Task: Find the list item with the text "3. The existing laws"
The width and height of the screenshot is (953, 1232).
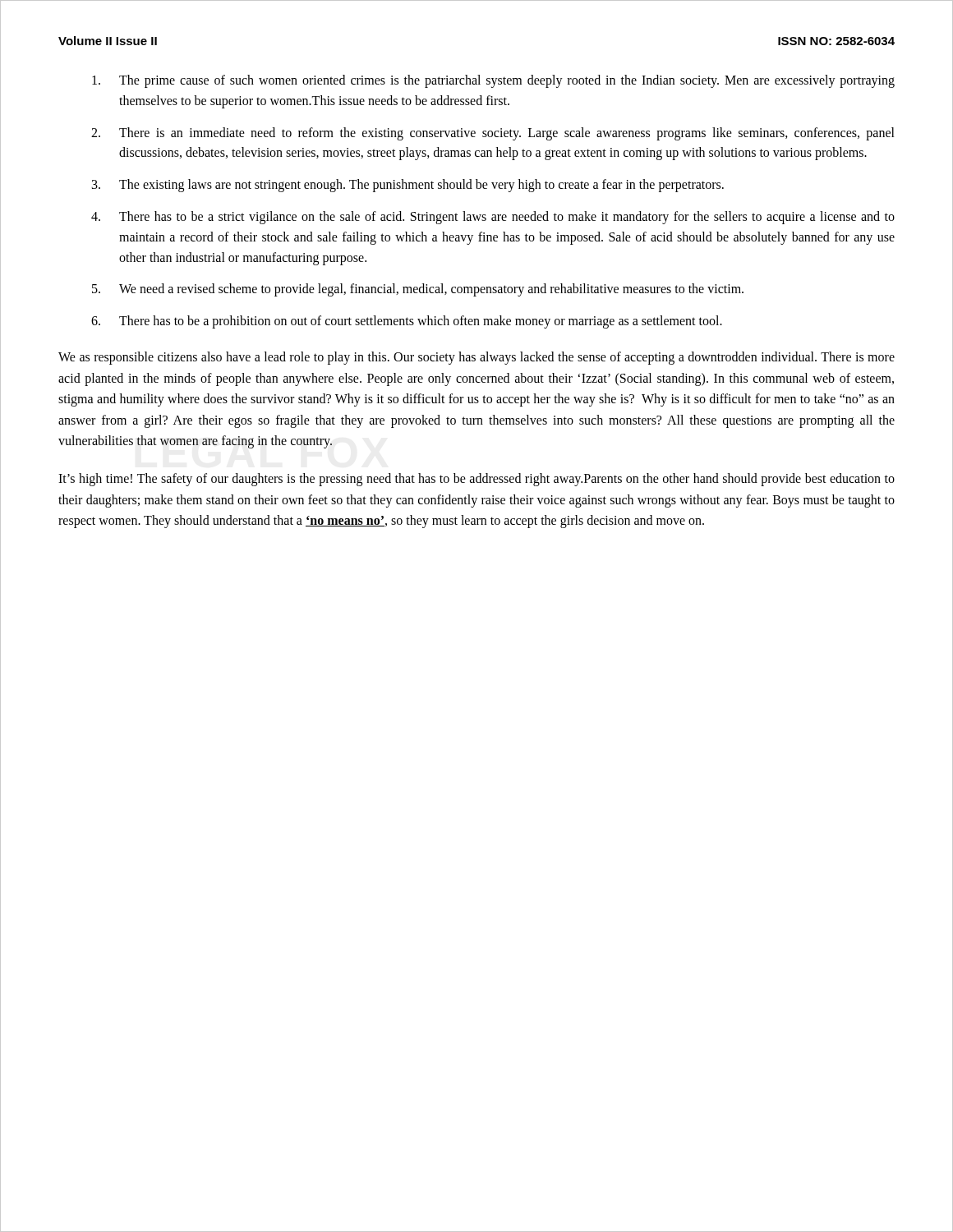Action: 493,185
